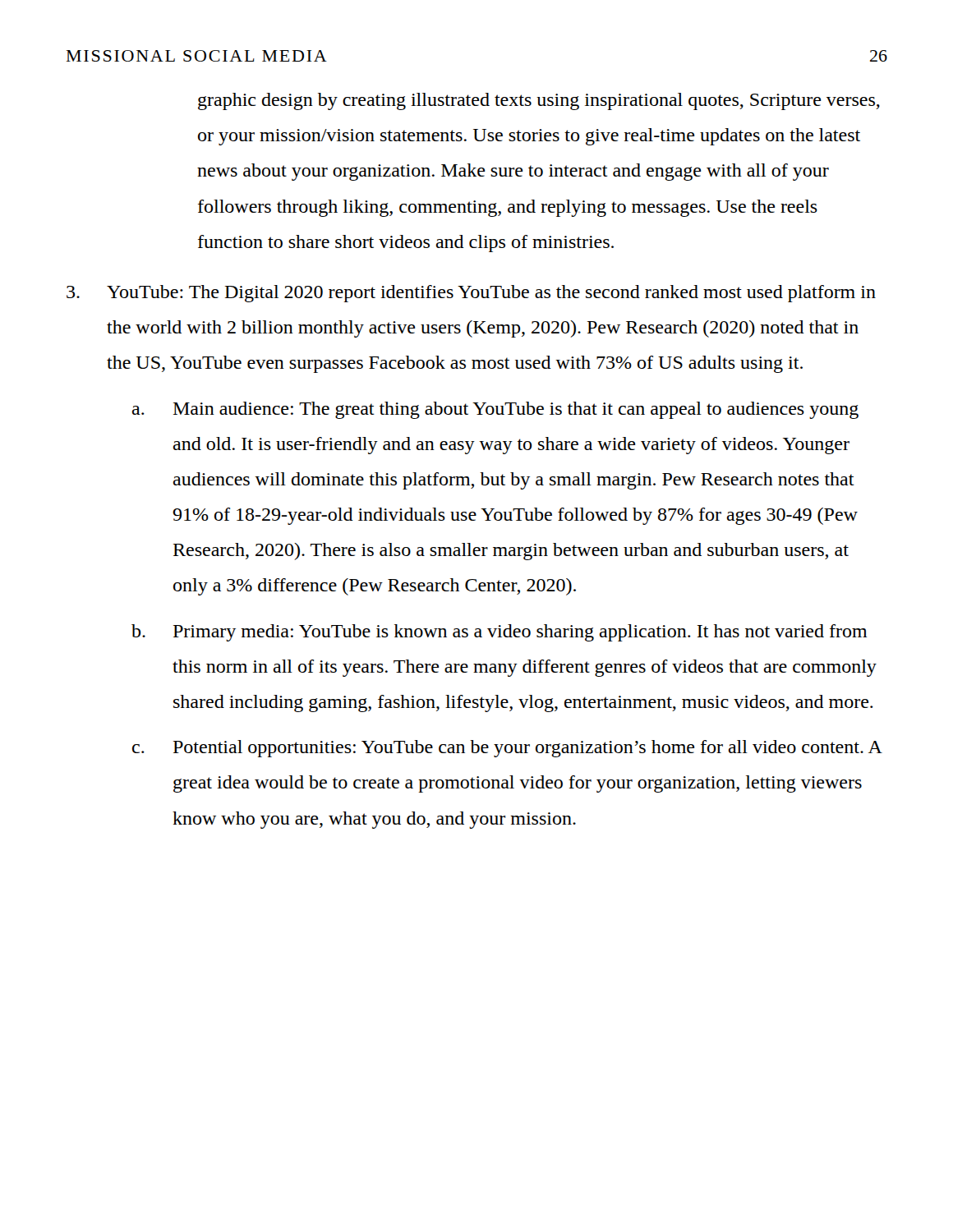
Task: Point to the block beginning "a. Main audience: The great thing about"
Action: [509, 497]
